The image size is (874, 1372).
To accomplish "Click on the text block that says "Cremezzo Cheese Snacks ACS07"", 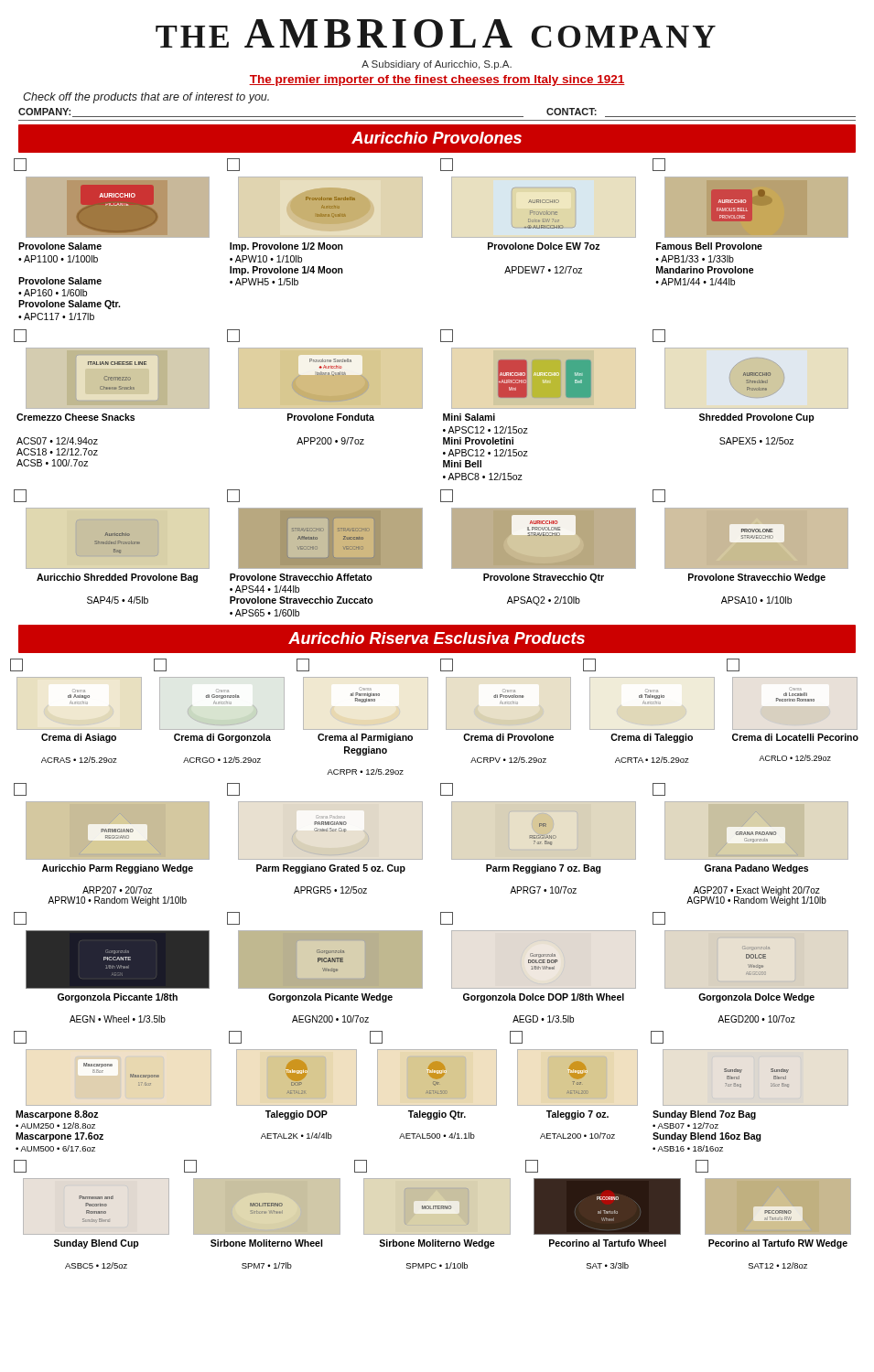I will [x=76, y=417].
